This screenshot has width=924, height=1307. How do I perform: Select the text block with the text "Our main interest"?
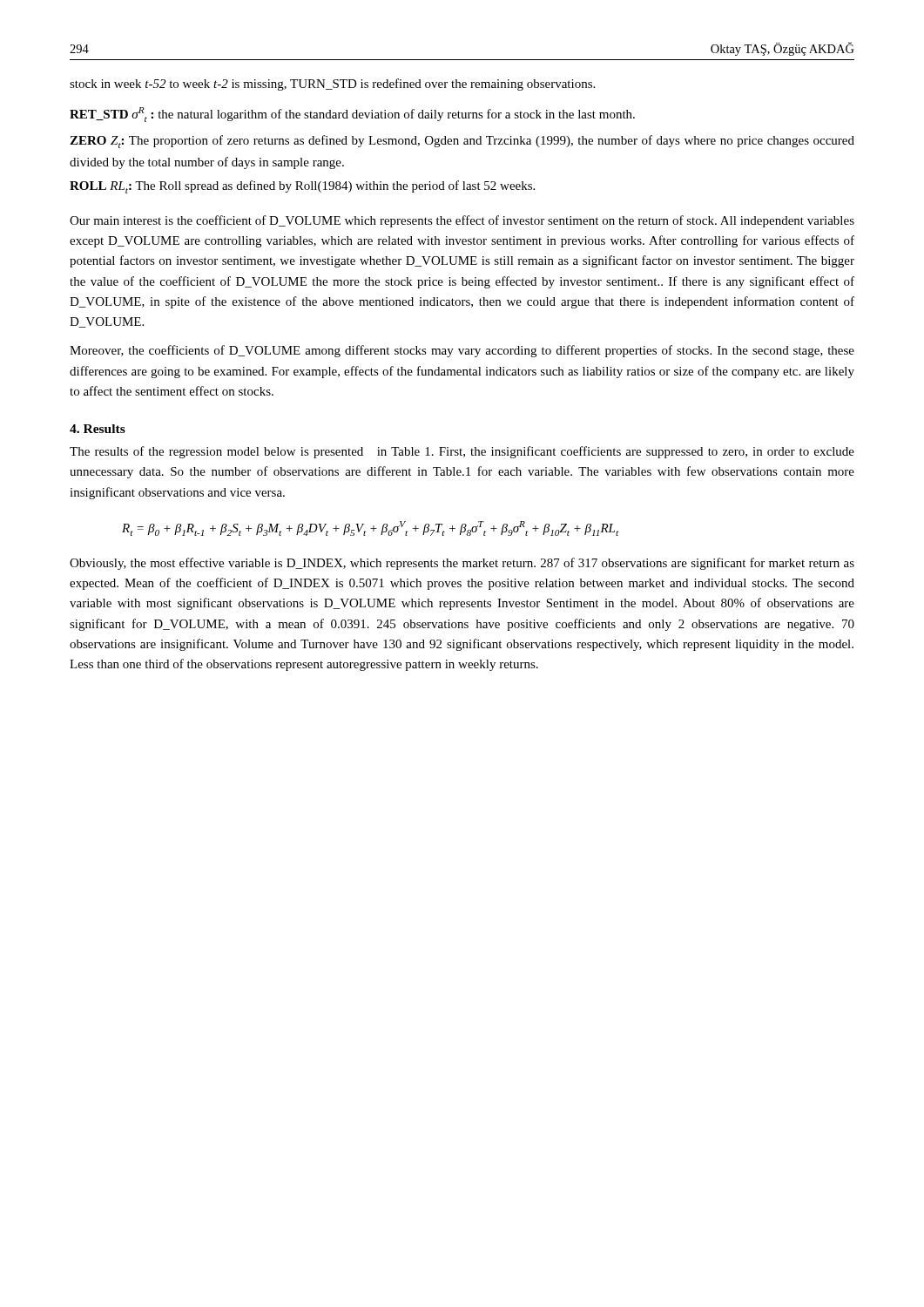[462, 271]
